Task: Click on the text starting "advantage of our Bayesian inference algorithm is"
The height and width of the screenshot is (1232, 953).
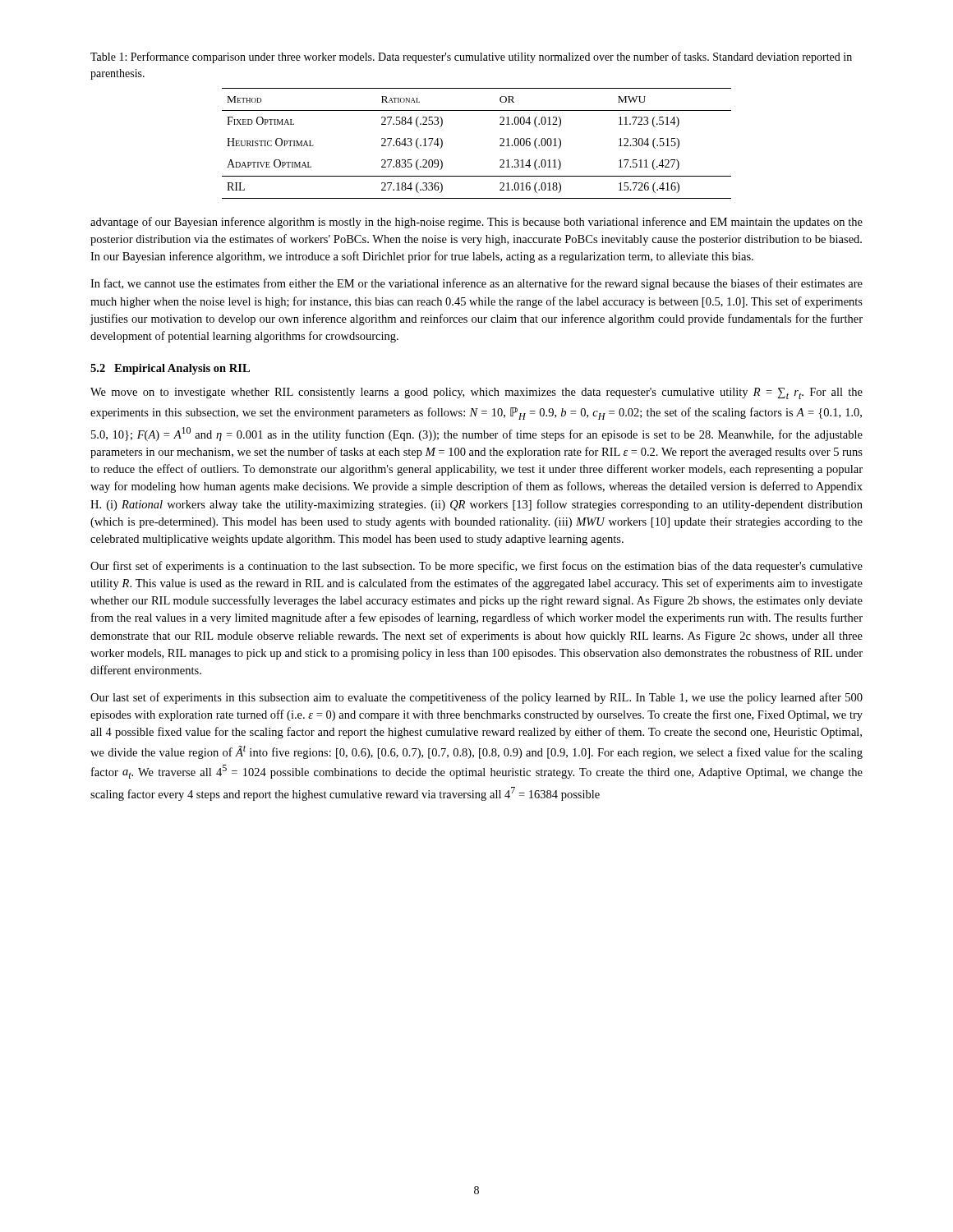Action: [476, 239]
